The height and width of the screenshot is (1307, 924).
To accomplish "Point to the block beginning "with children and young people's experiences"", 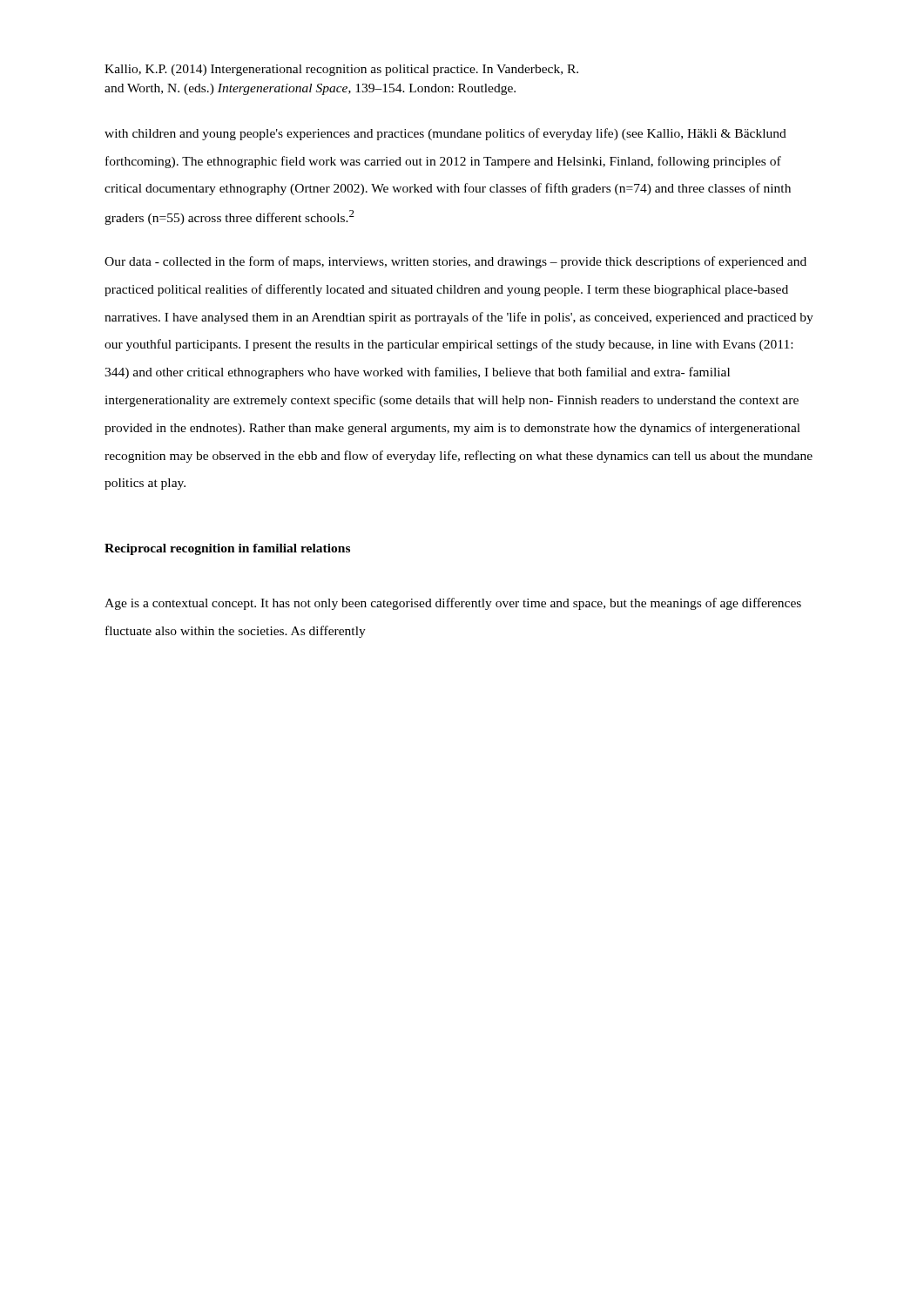I will coord(448,175).
